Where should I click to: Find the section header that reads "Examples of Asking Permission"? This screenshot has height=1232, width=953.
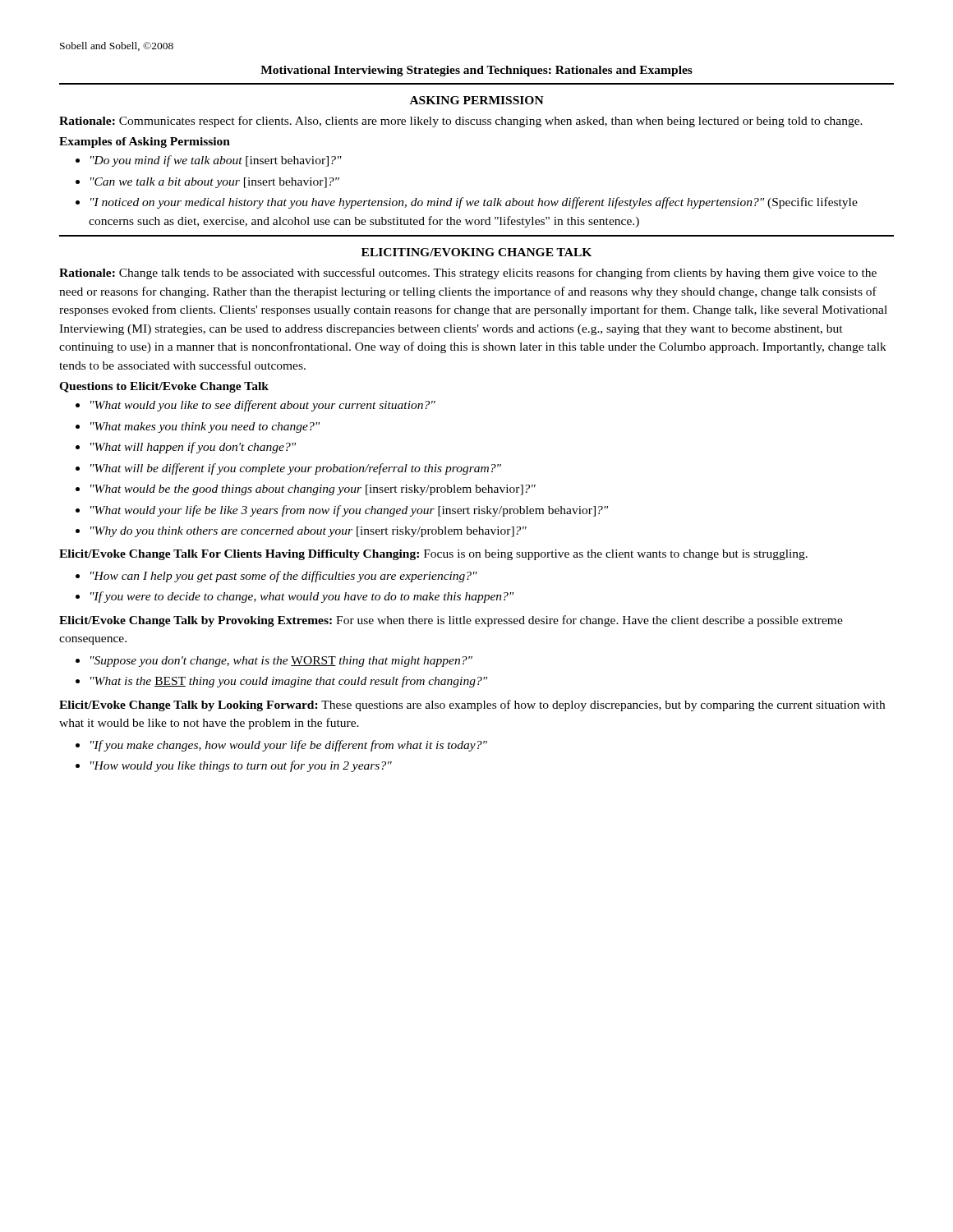click(145, 141)
